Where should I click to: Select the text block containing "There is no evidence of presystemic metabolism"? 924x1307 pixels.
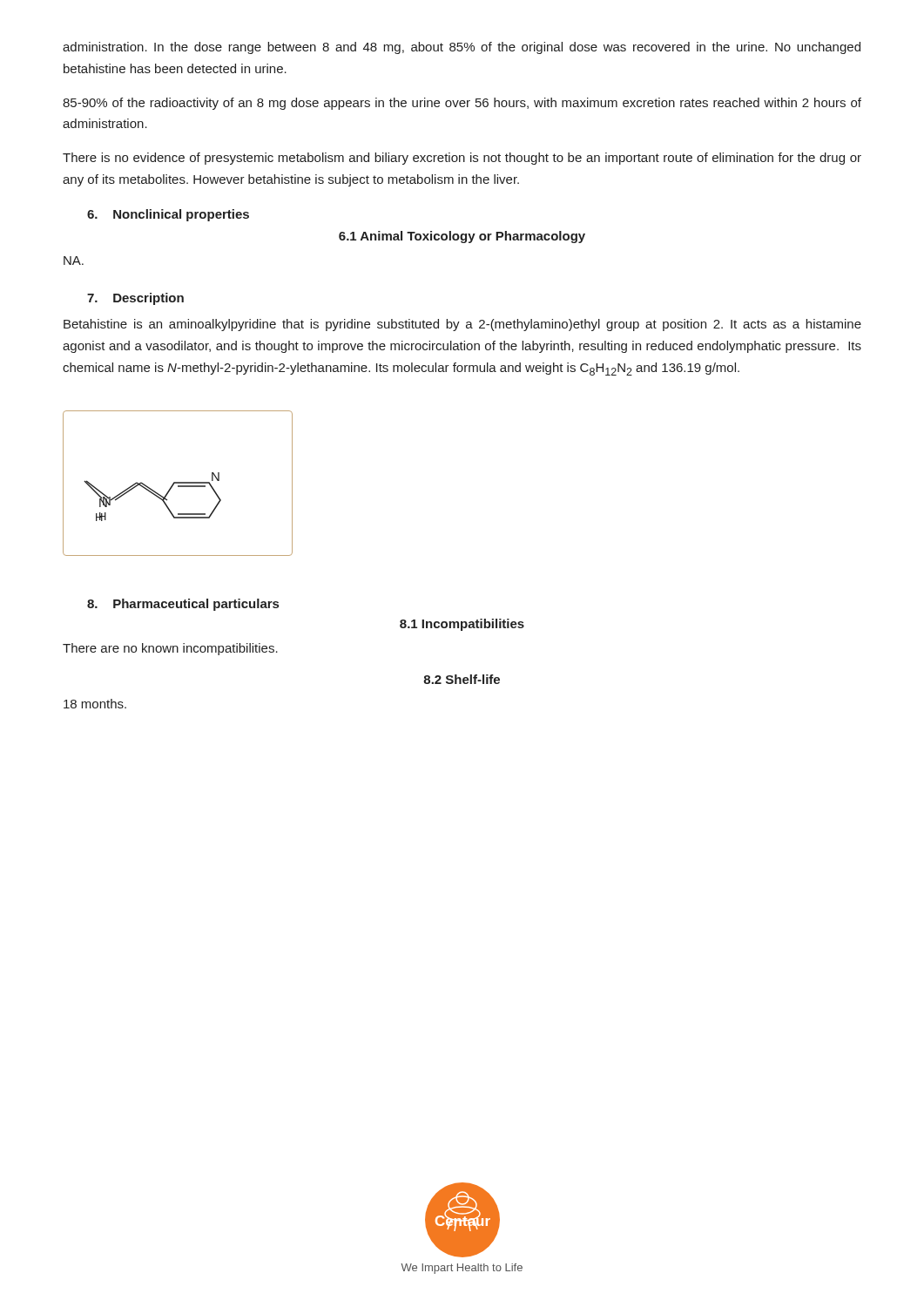(462, 168)
